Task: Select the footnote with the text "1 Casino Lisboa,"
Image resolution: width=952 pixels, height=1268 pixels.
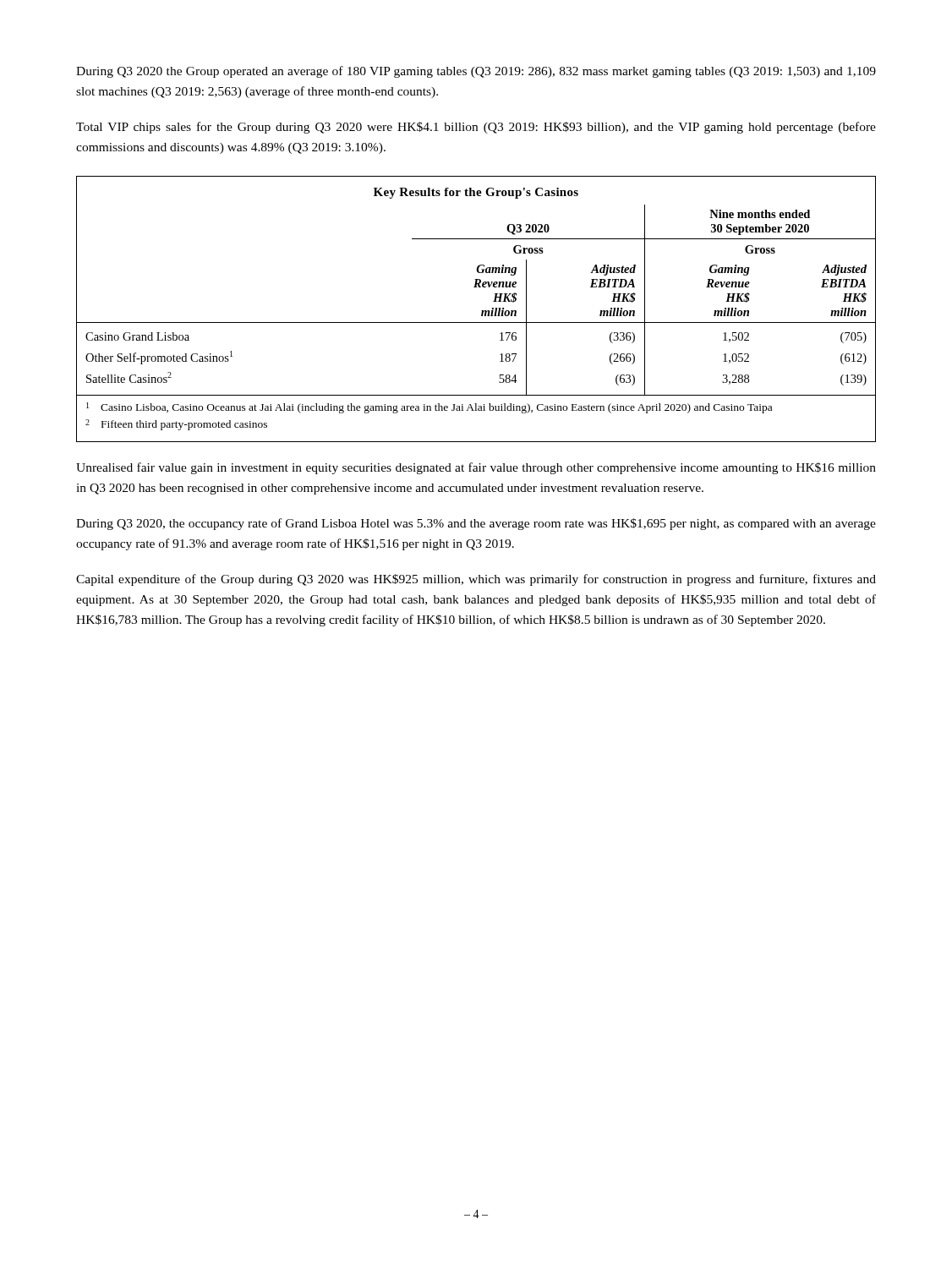Action: 429,407
